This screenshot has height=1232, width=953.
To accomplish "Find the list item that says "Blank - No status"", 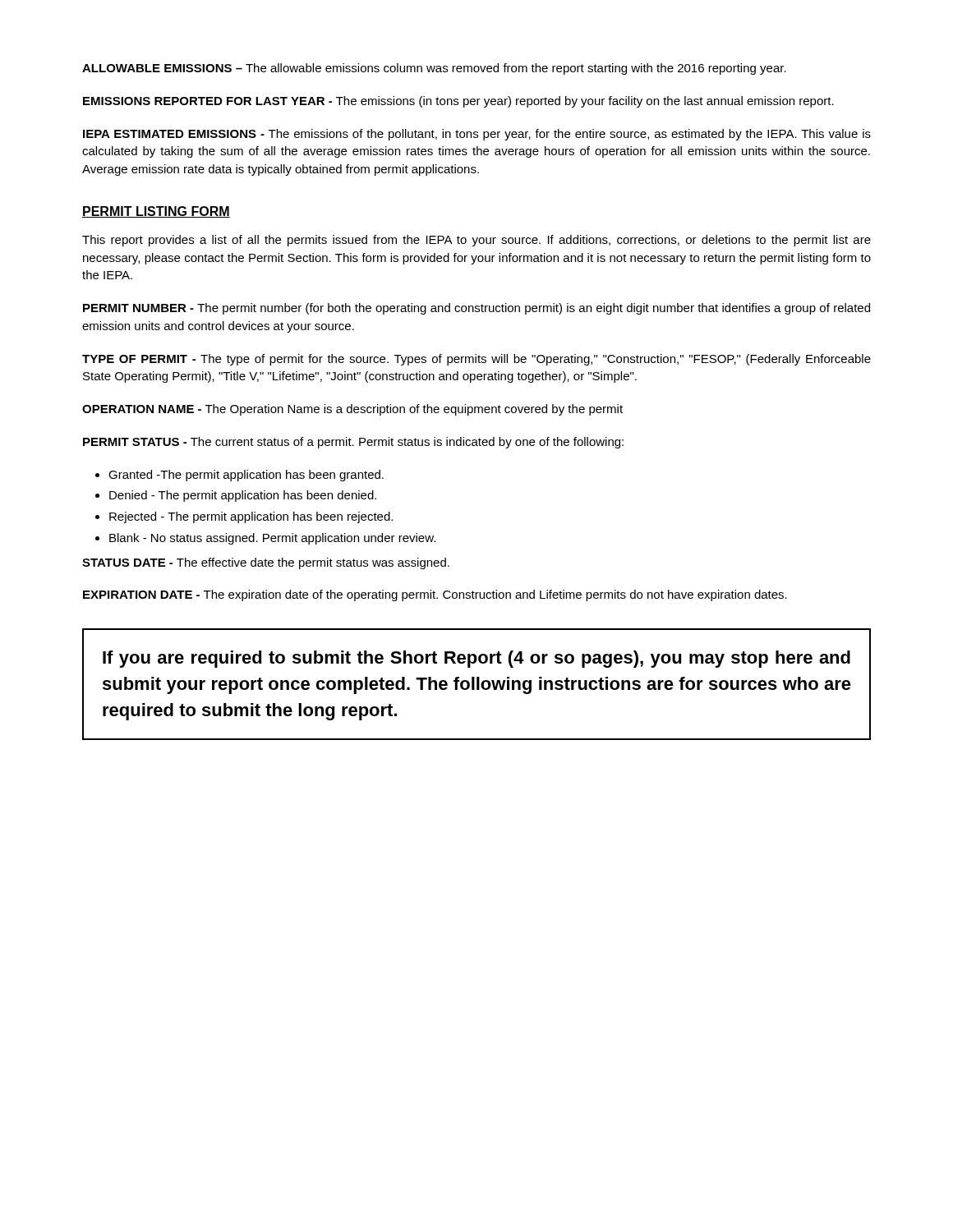I will click(x=273, y=537).
